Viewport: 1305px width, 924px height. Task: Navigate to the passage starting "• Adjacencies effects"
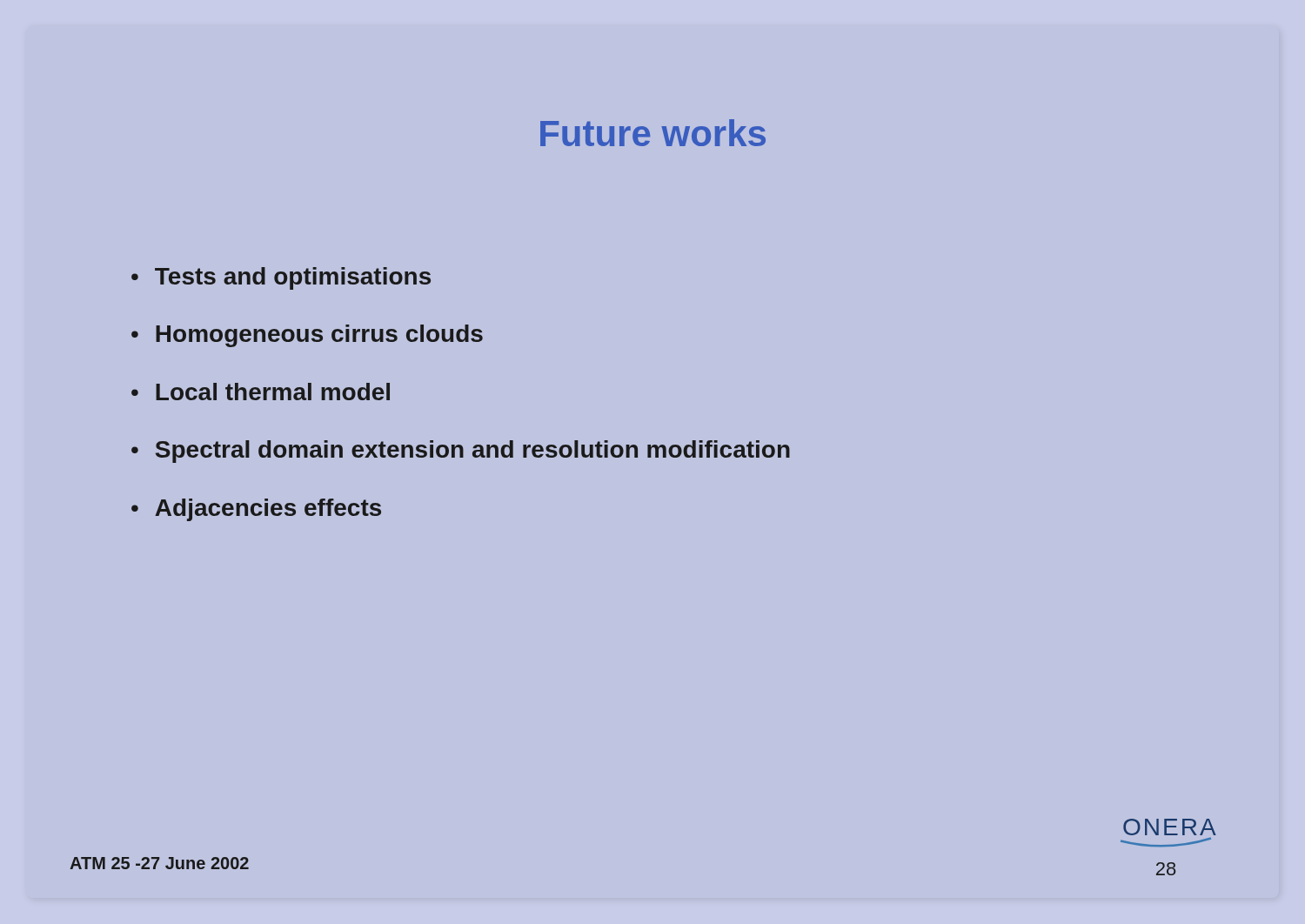click(256, 508)
